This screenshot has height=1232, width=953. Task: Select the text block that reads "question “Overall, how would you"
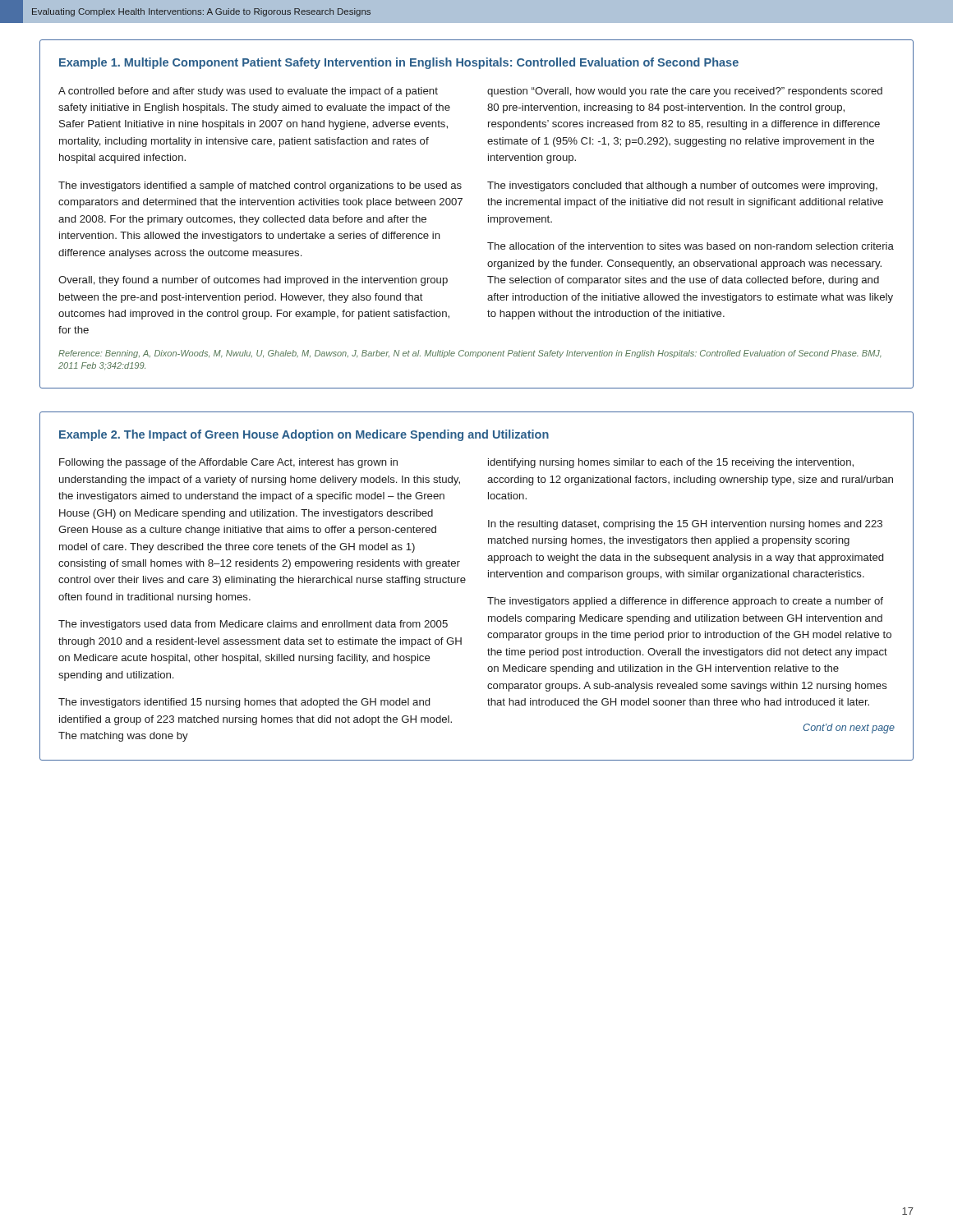coord(685,124)
